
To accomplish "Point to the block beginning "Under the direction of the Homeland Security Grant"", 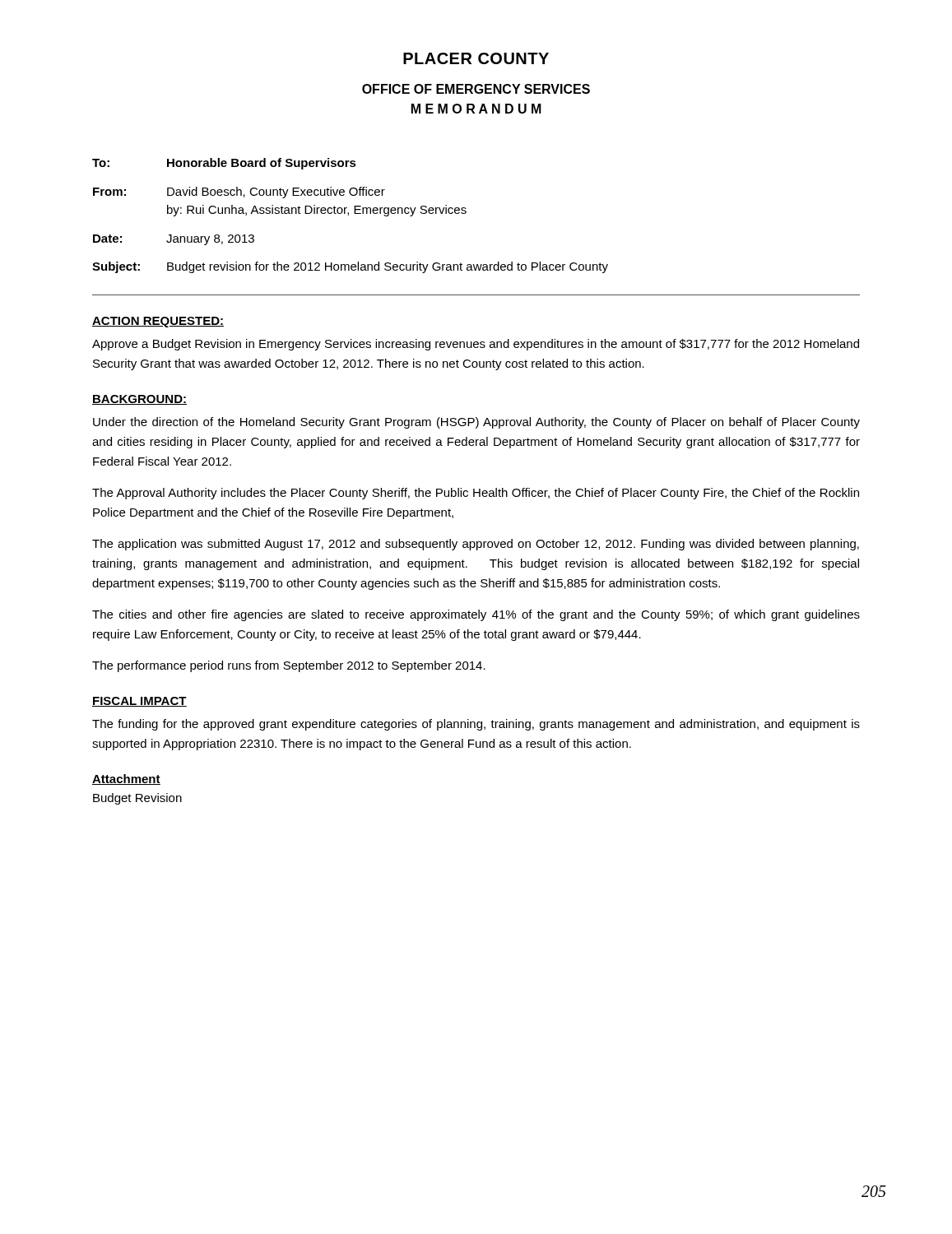I will pyautogui.click(x=476, y=441).
